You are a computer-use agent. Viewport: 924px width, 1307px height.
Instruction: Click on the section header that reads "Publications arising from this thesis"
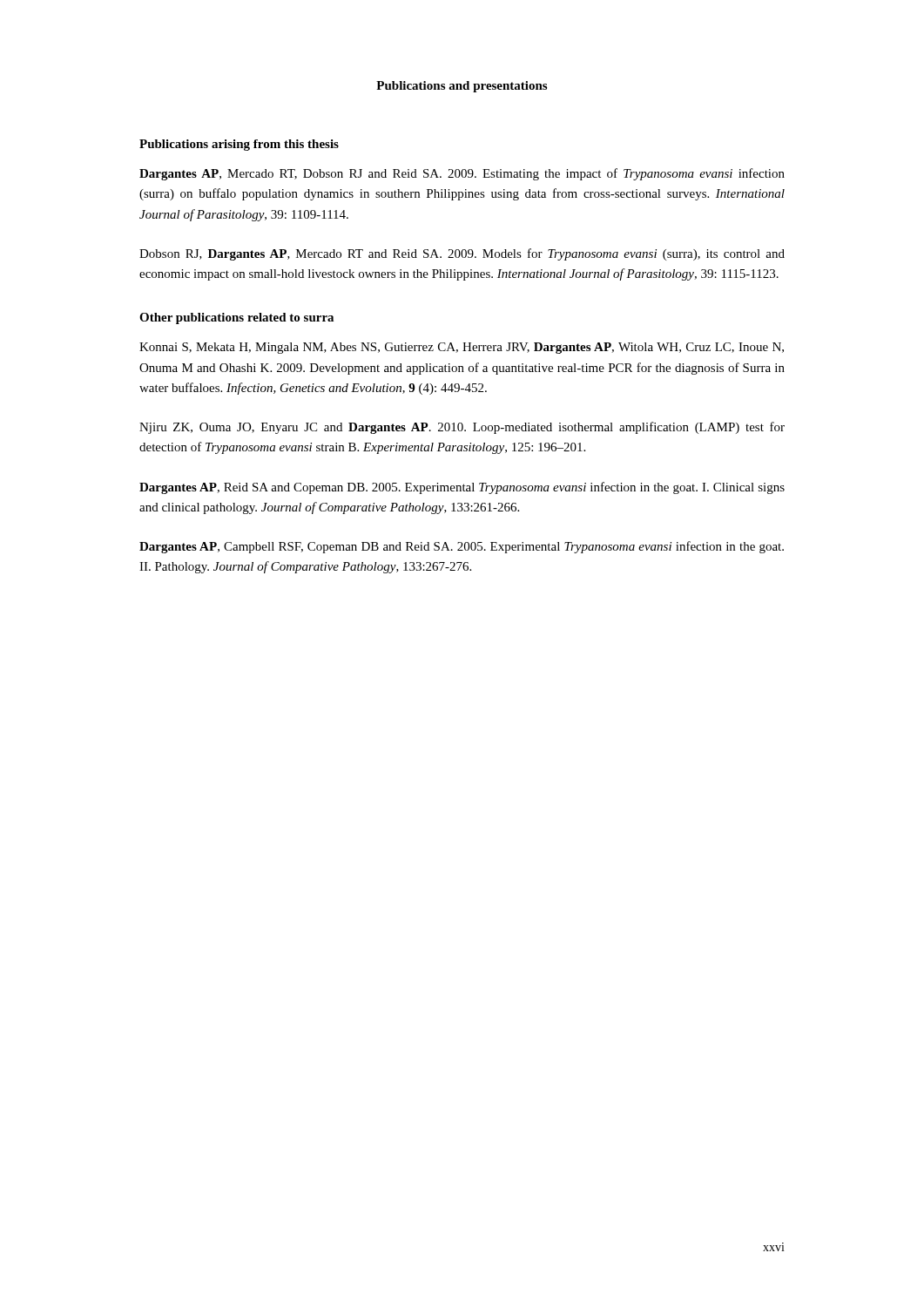(x=239, y=144)
